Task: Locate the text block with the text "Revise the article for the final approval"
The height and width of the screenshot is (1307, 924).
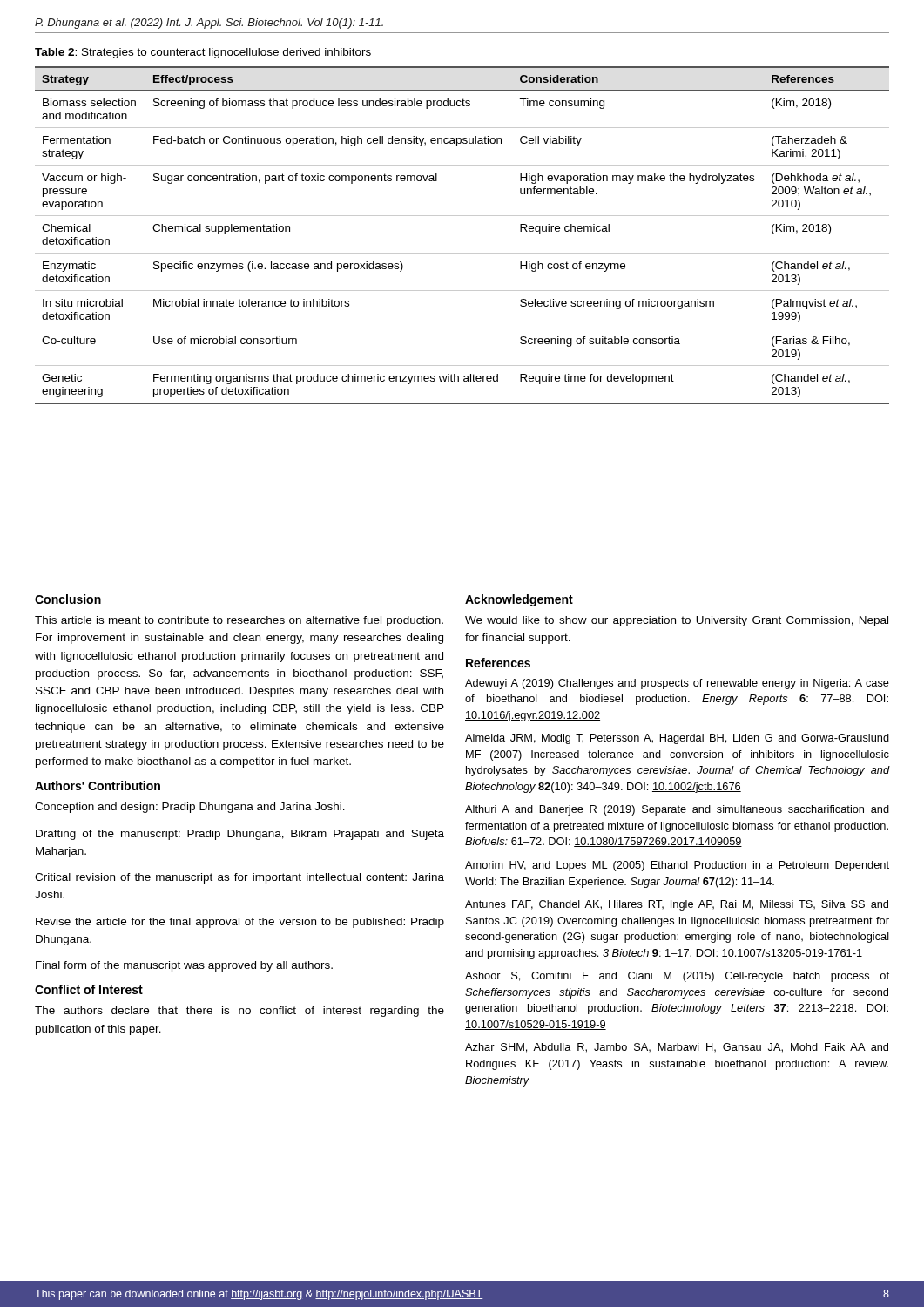Action: (240, 930)
